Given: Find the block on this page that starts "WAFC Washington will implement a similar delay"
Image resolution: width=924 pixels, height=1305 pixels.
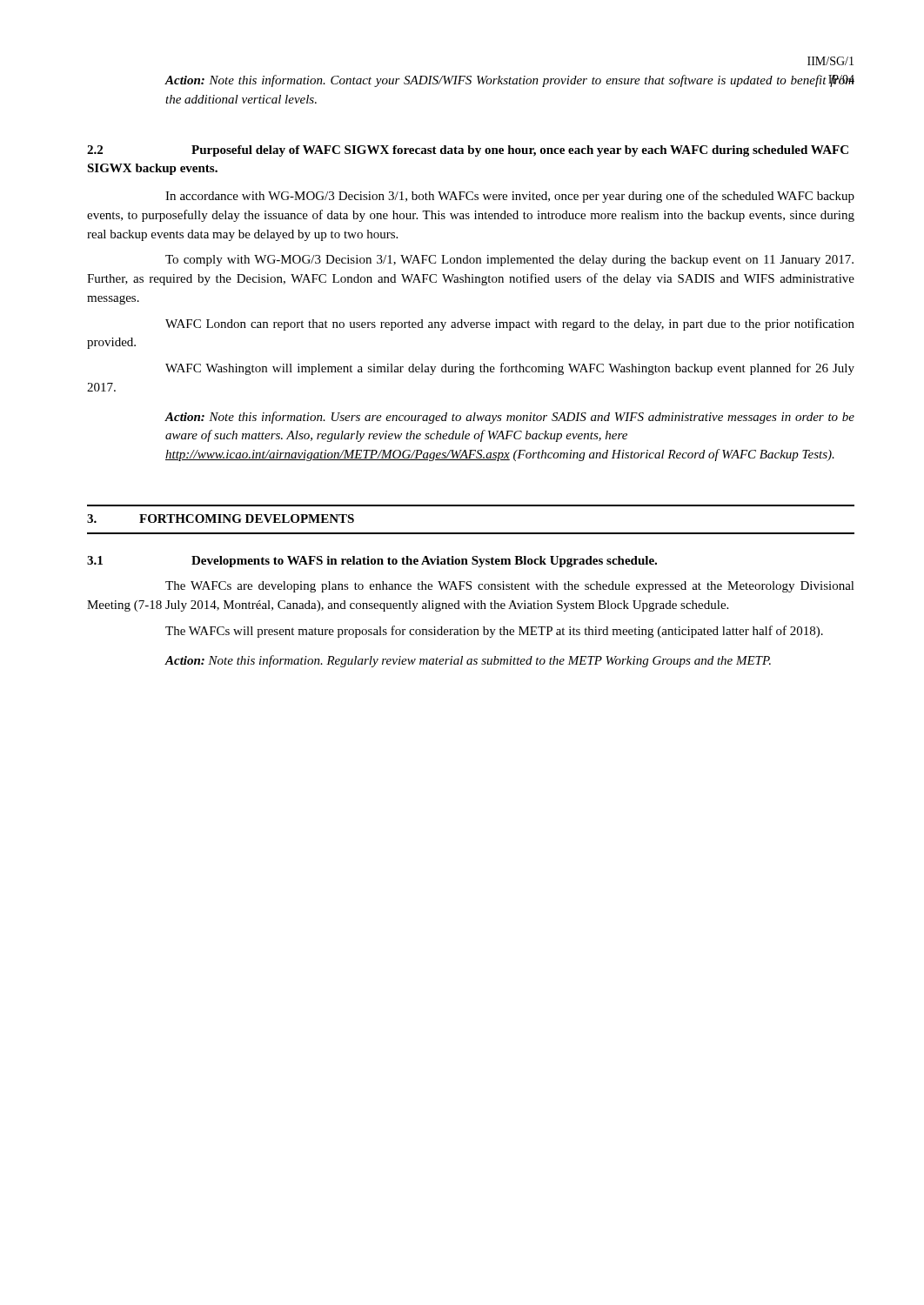Looking at the screenshot, I should [471, 377].
